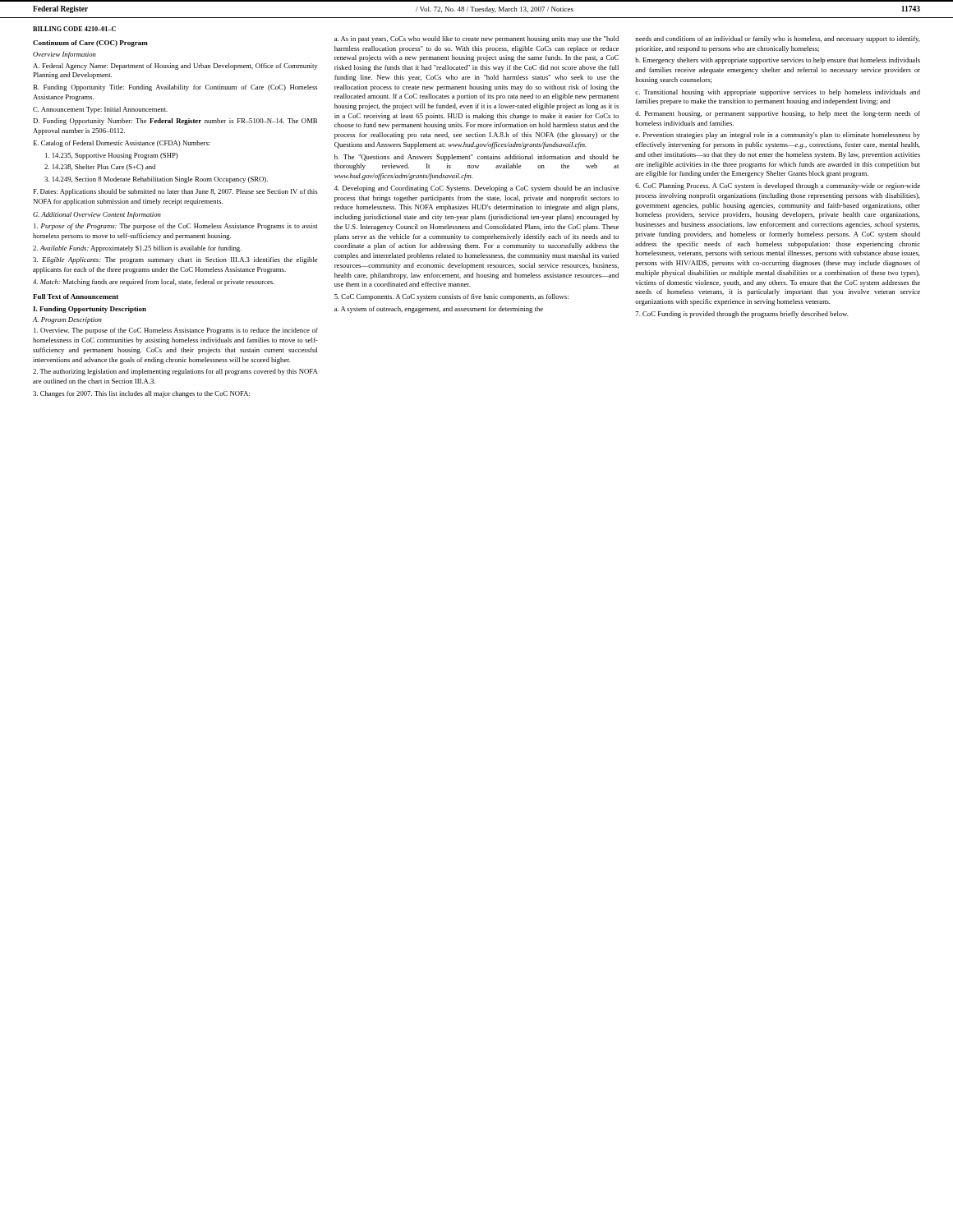The width and height of the screenshot is (953, 1232).
Task: Click on the list item that says "3. Changes for 2007. This"
Action: pos(175,394)
